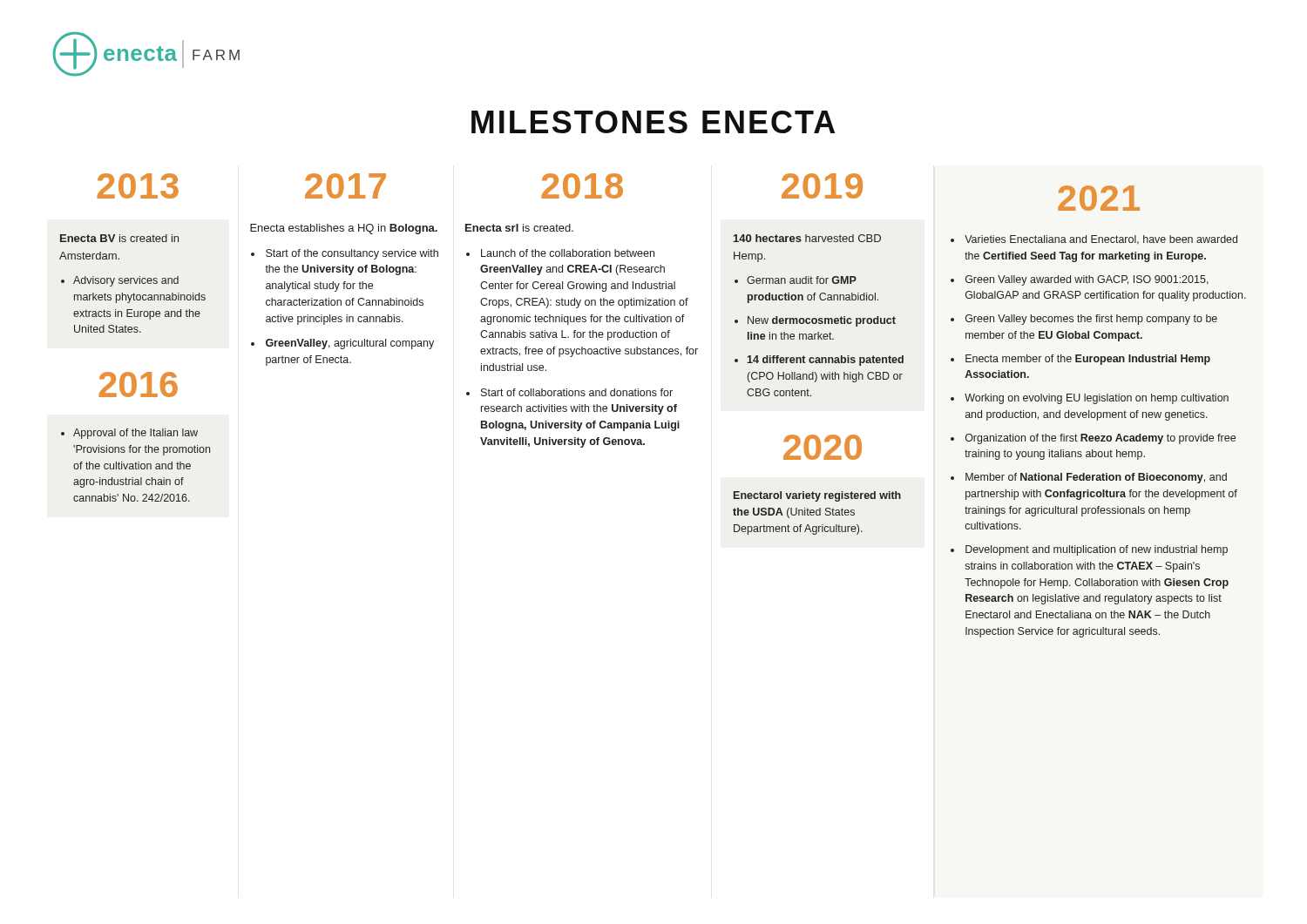Viewport: 1307px width, 924px height.
Task: Click on the text block that reads "Enecta establishes a HQ"
Action: [x=344, y=228]
